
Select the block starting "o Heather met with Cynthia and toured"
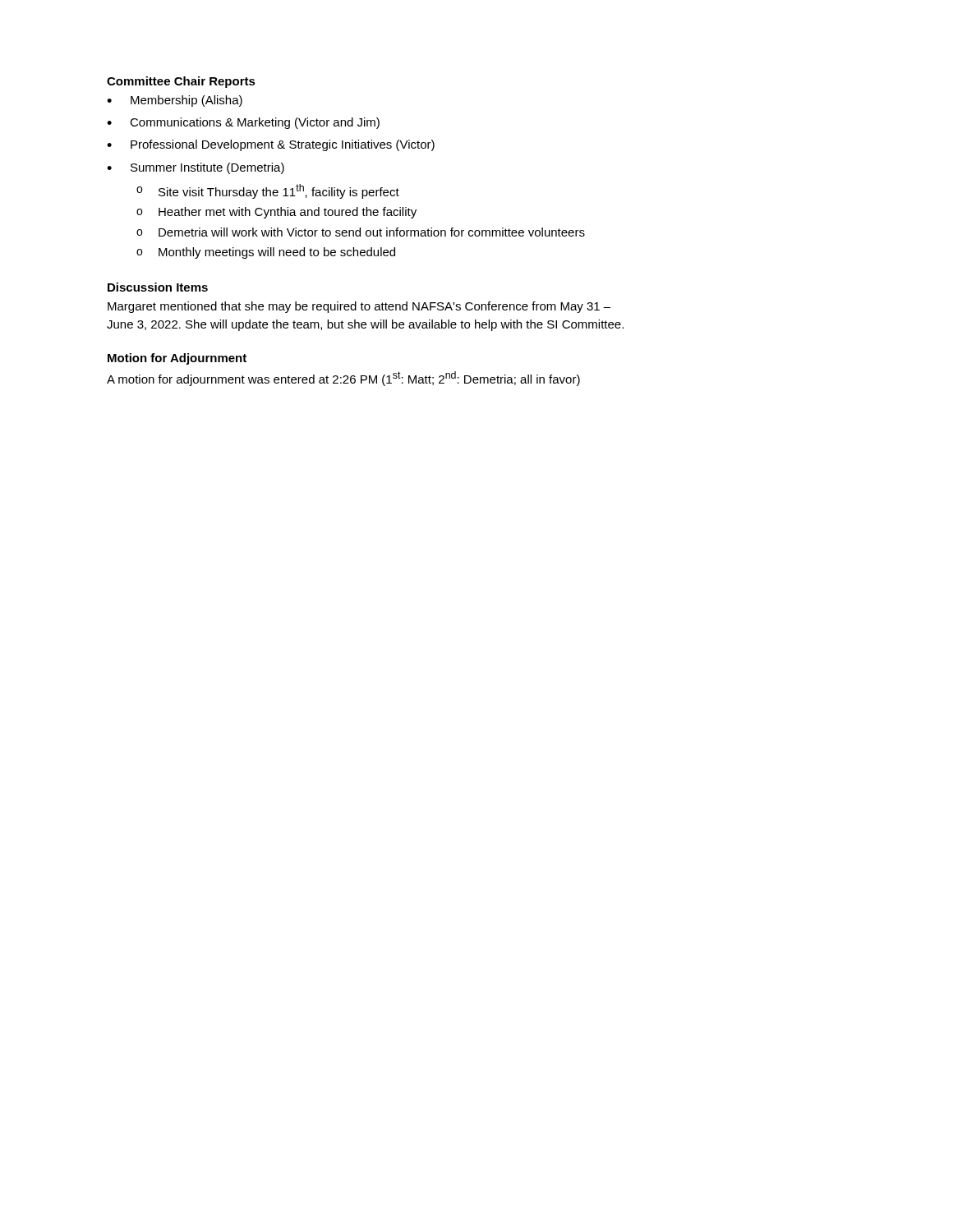pos(277,212)
